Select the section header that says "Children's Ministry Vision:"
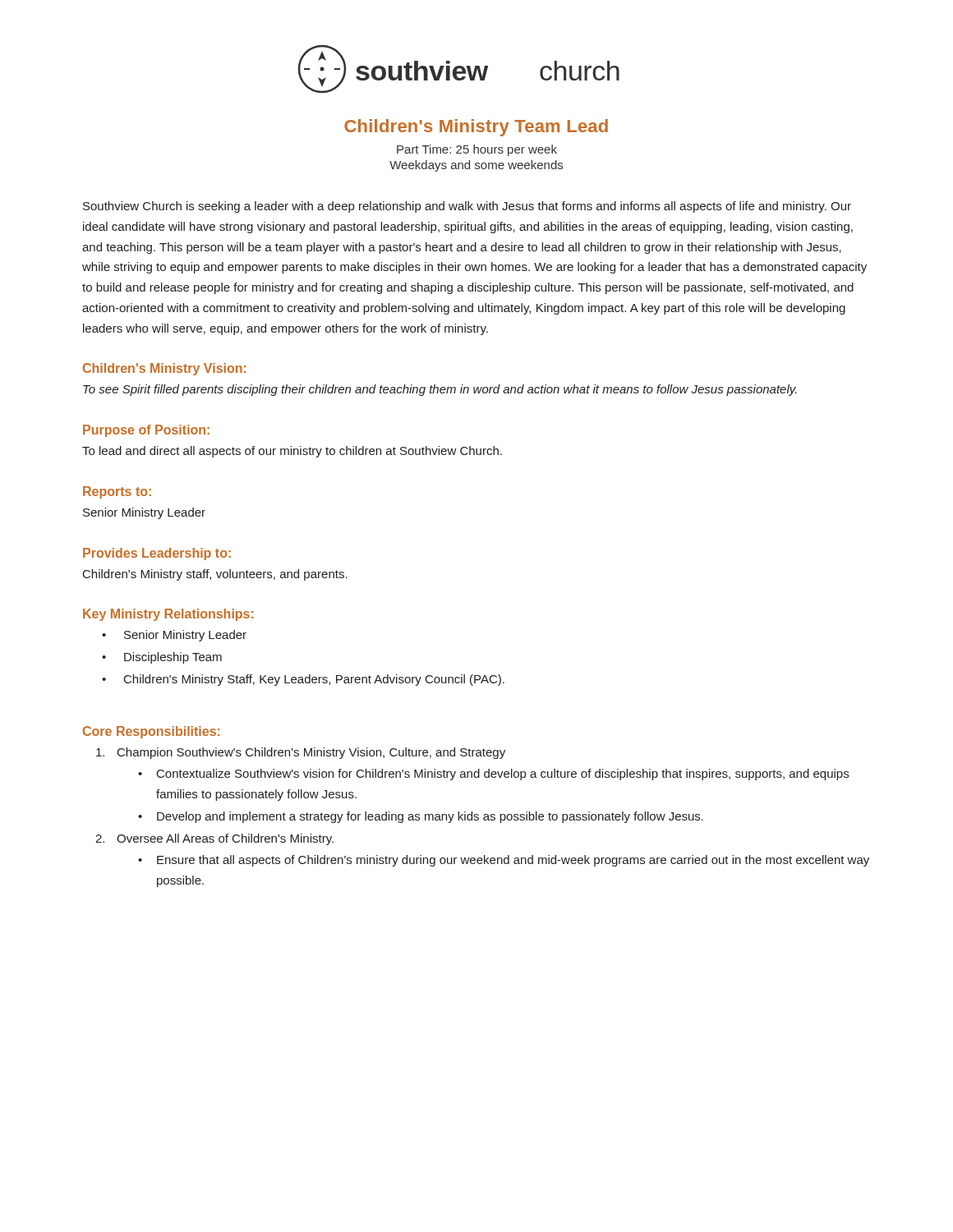Image resolution: width=953 pixels, height=1232 pixels. pos(165,369)
